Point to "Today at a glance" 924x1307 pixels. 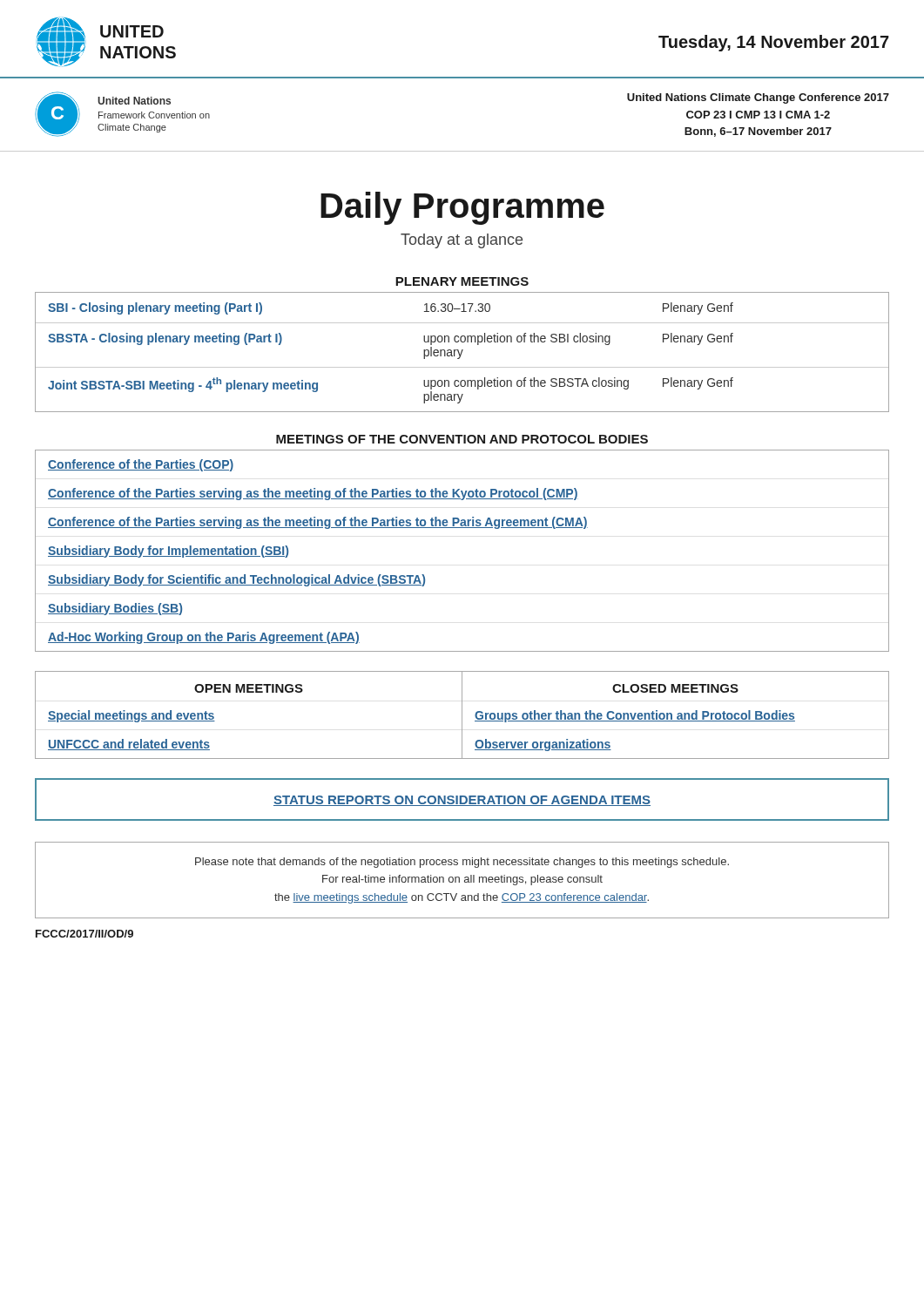click(x=462, y=240)
